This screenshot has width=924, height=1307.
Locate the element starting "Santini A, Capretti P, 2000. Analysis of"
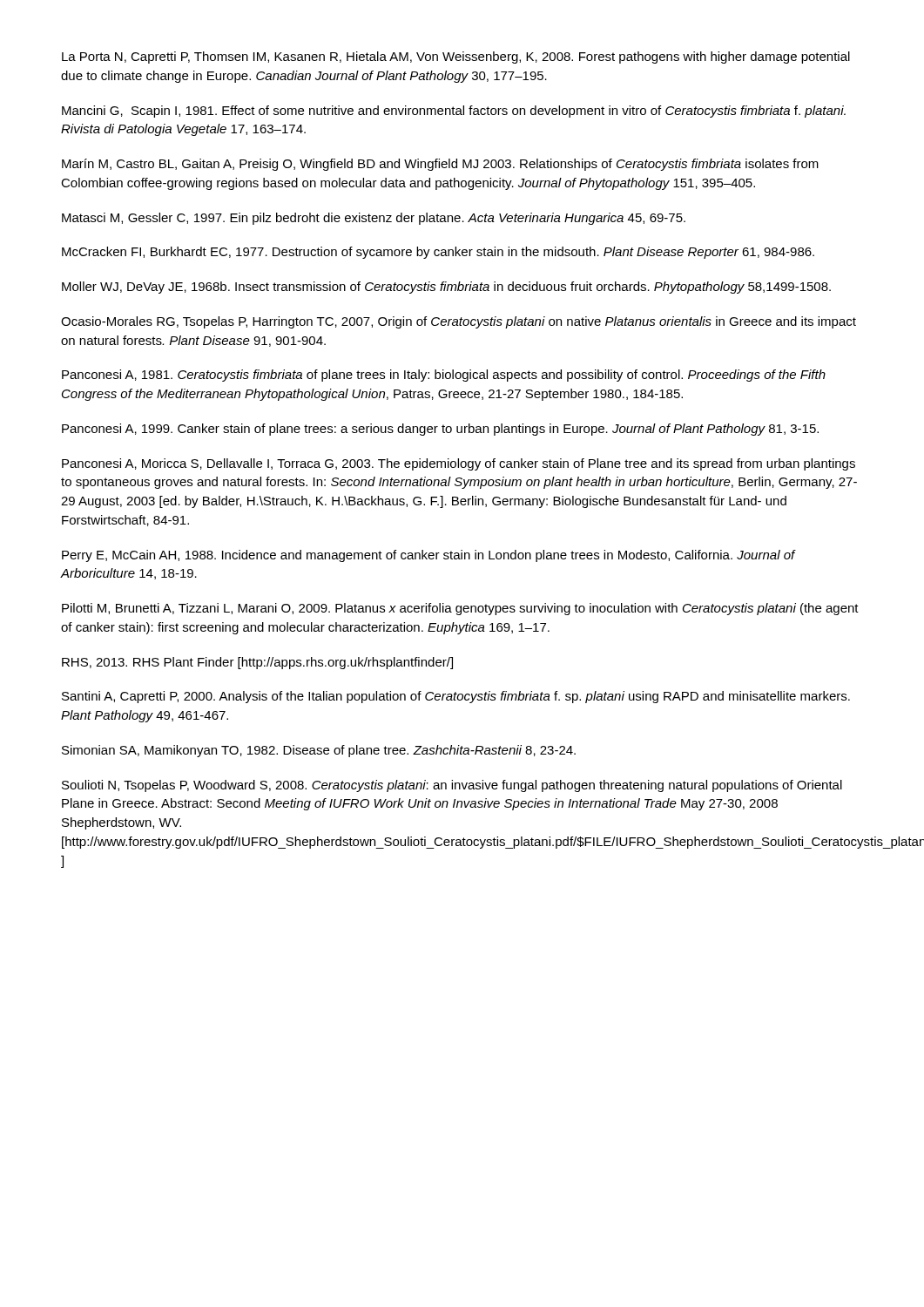click(456, 705)
